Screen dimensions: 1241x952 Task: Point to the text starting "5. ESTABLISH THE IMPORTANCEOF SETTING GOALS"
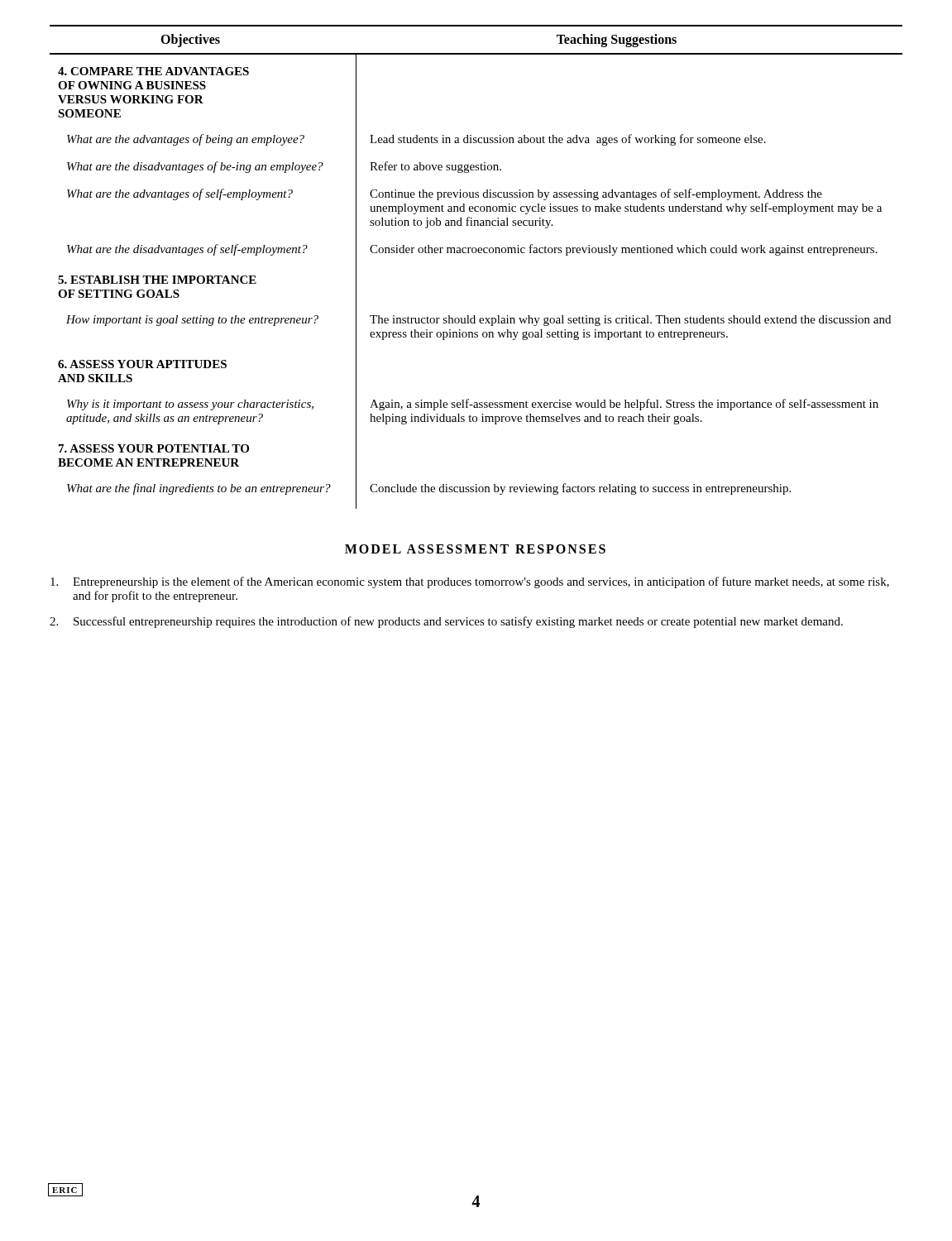pyautogui.click(x=157, y=287)
